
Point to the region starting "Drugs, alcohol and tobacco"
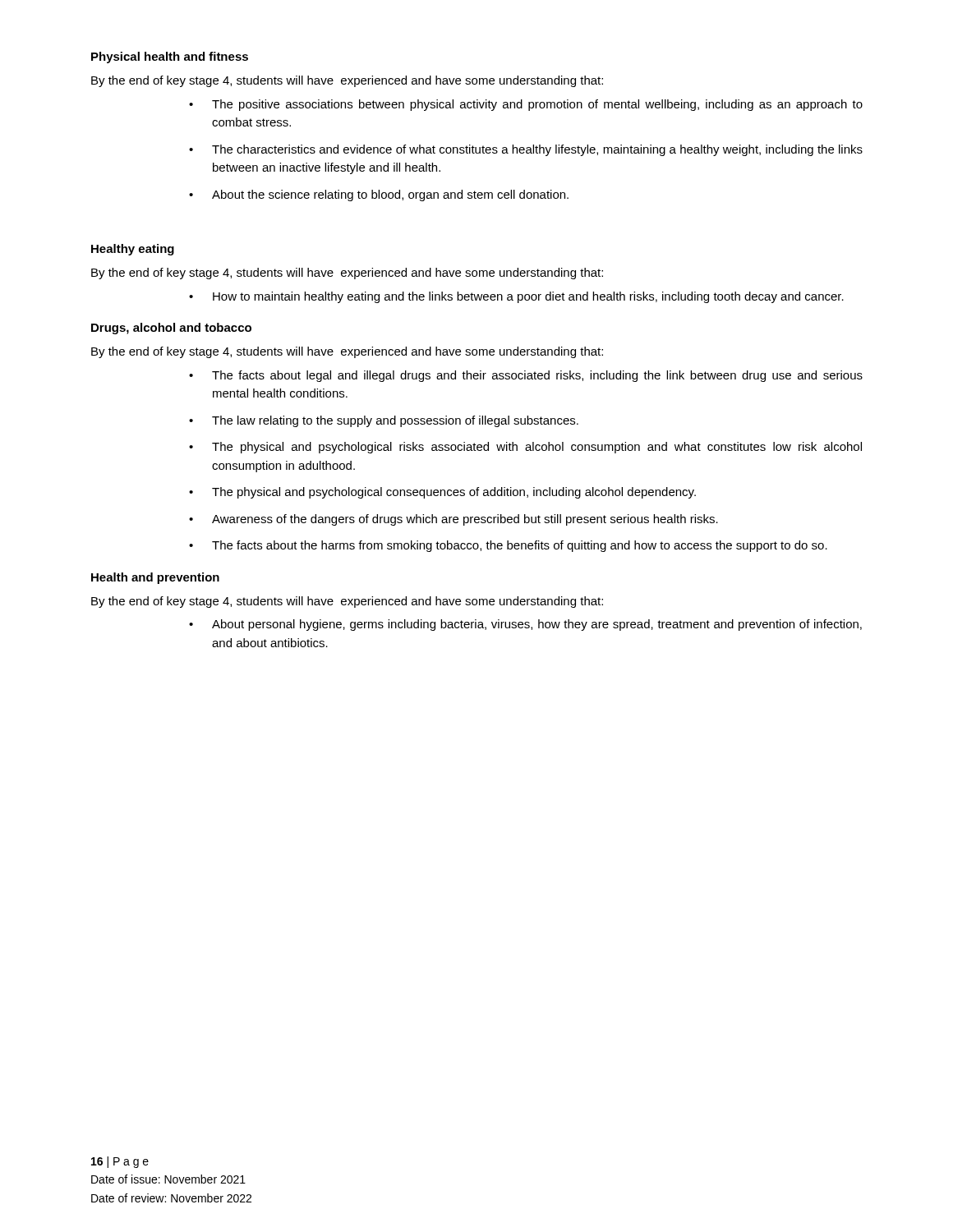[171, 327]
